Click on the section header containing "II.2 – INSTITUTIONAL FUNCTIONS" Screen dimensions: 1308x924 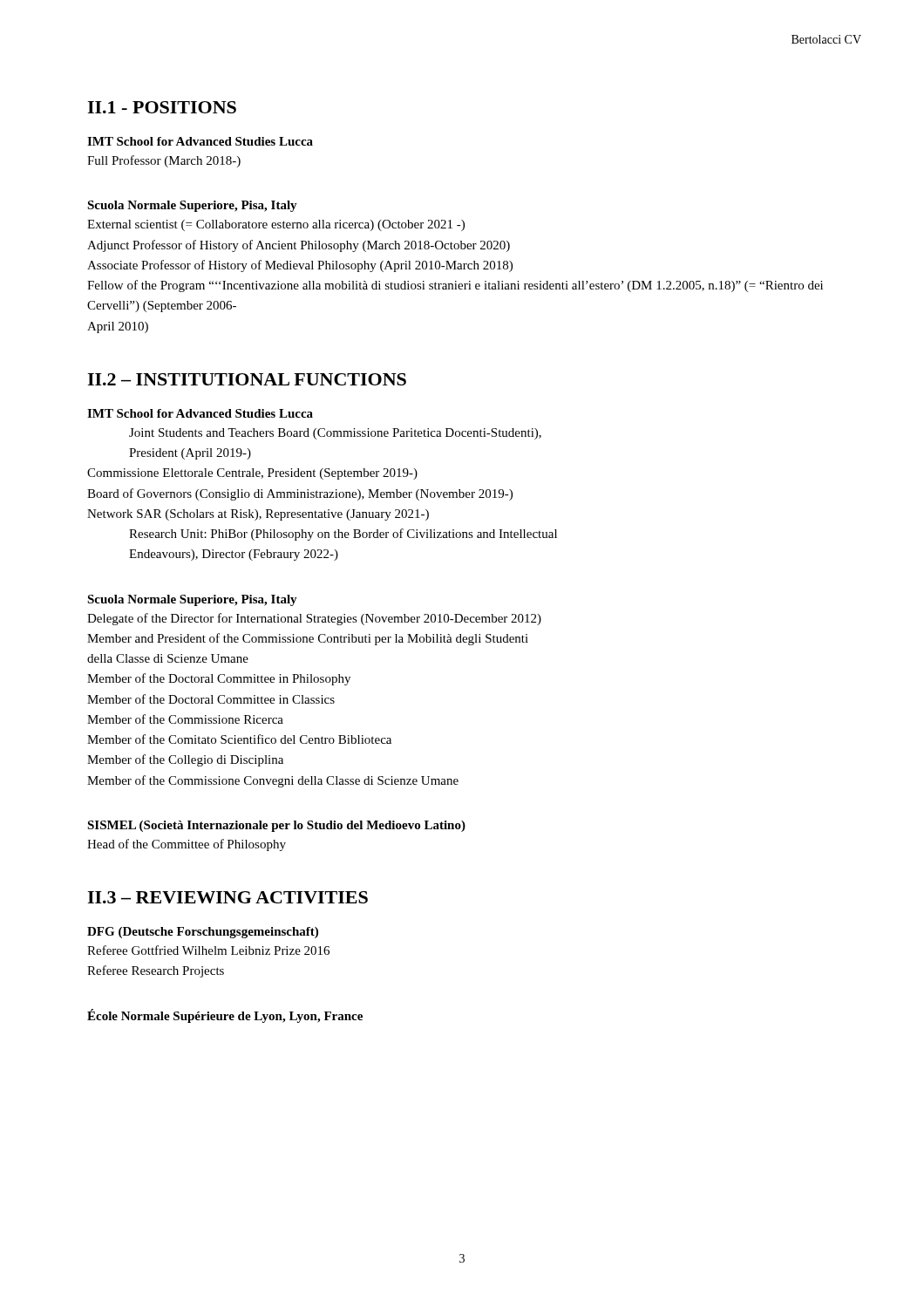click(x=247, y=379)
